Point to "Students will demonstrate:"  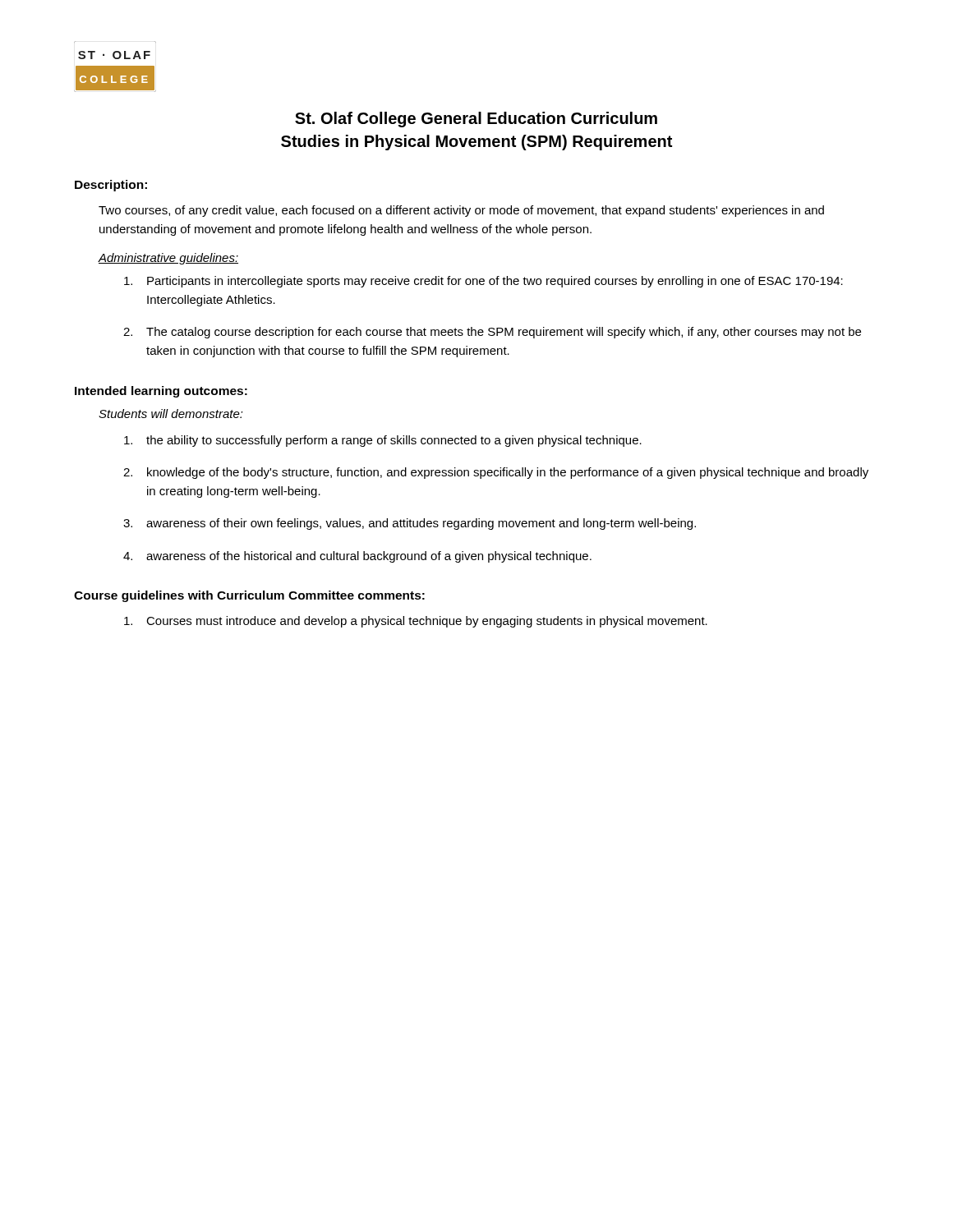point(171,413)
